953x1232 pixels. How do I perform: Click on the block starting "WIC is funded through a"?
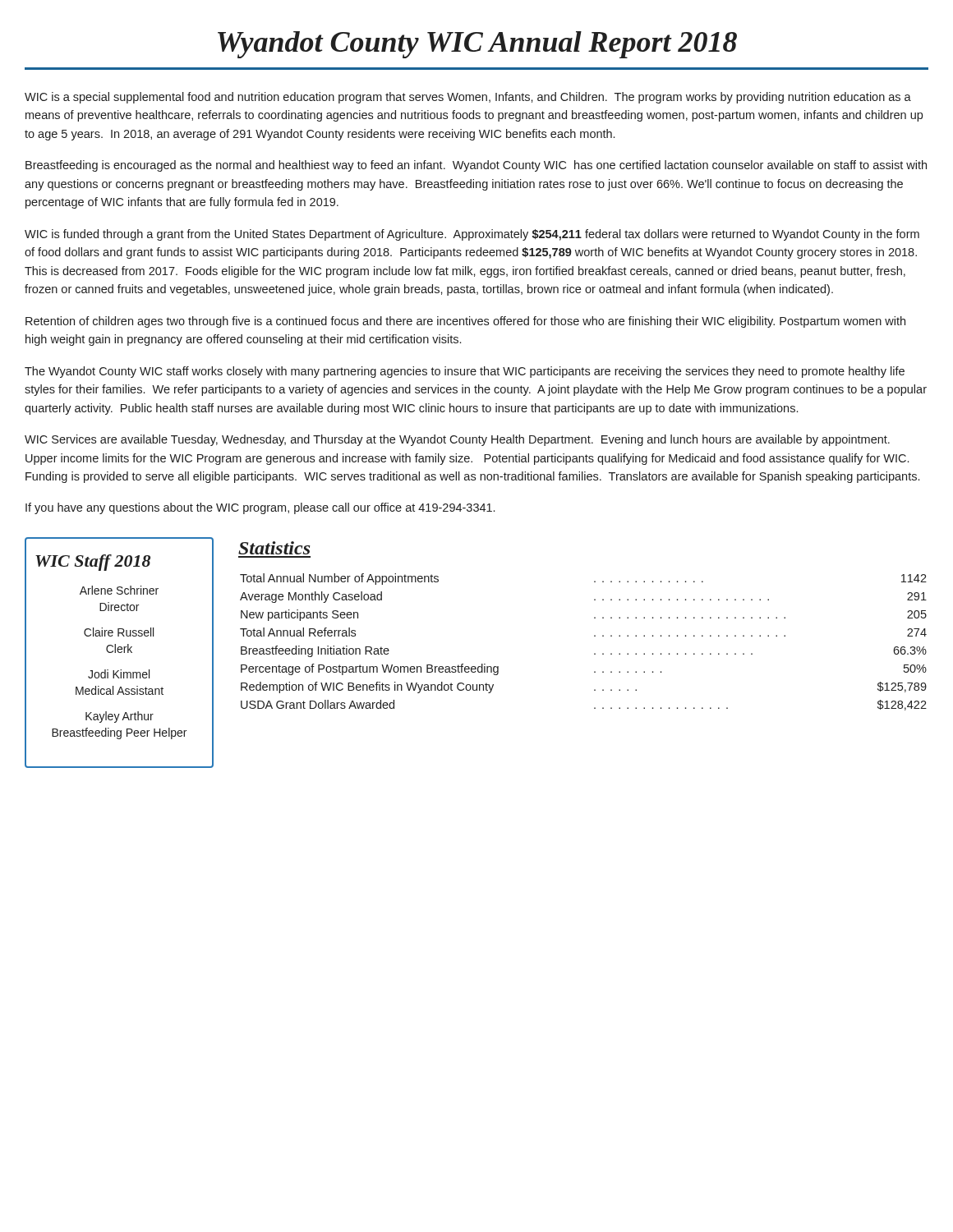473,262
